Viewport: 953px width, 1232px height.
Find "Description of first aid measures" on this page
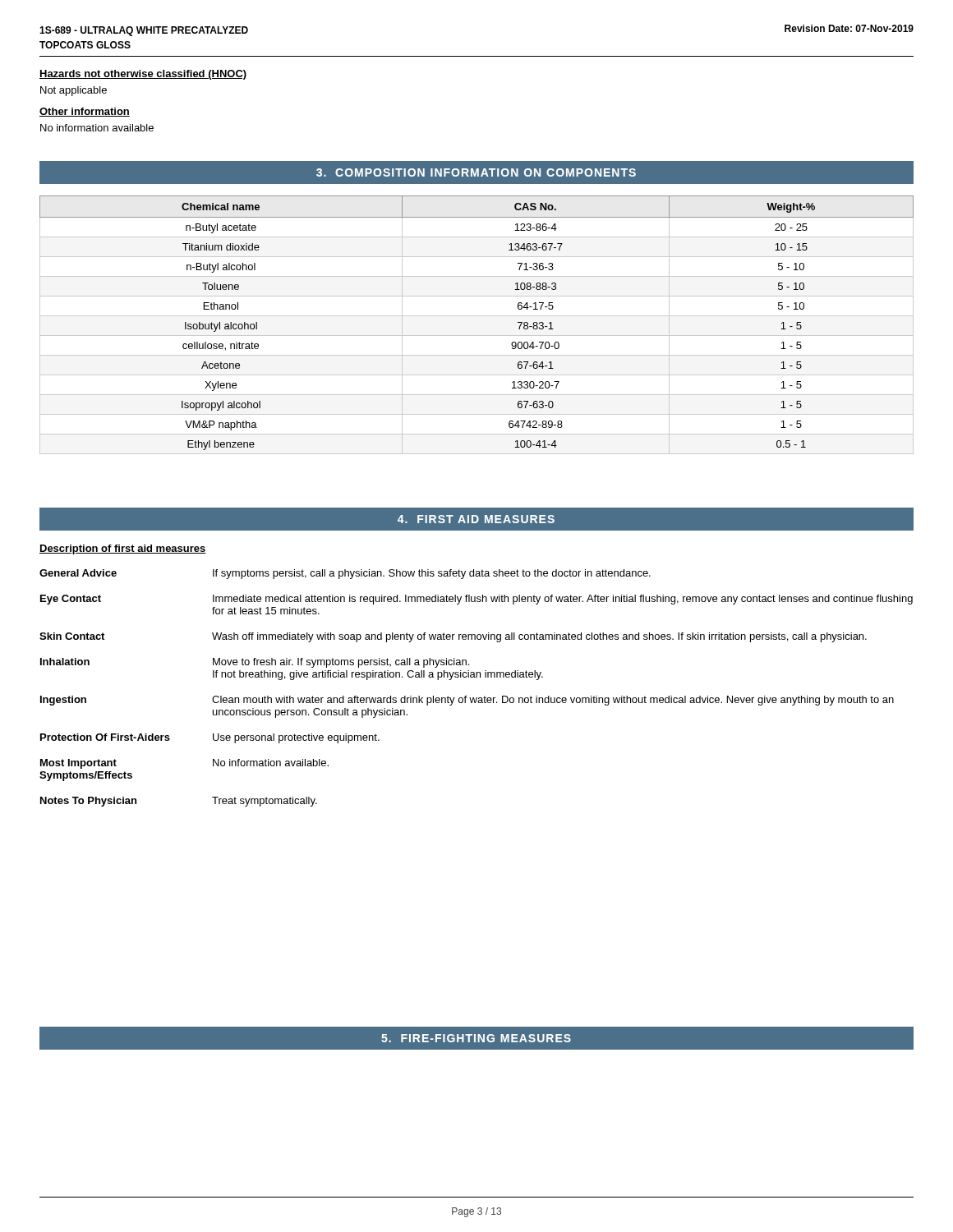point(123,548)
